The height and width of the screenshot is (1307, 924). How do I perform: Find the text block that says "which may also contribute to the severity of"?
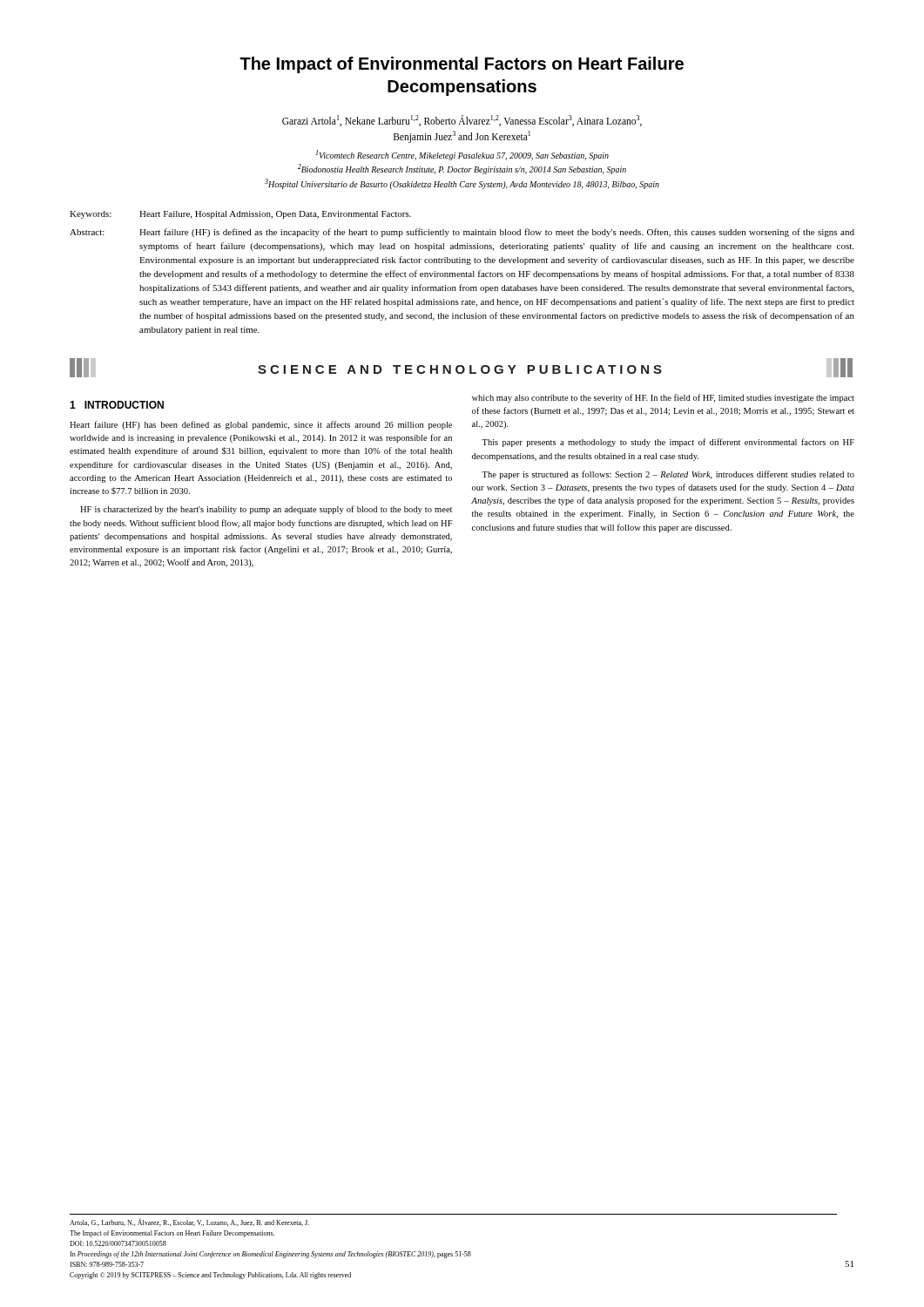pos(663,462)
